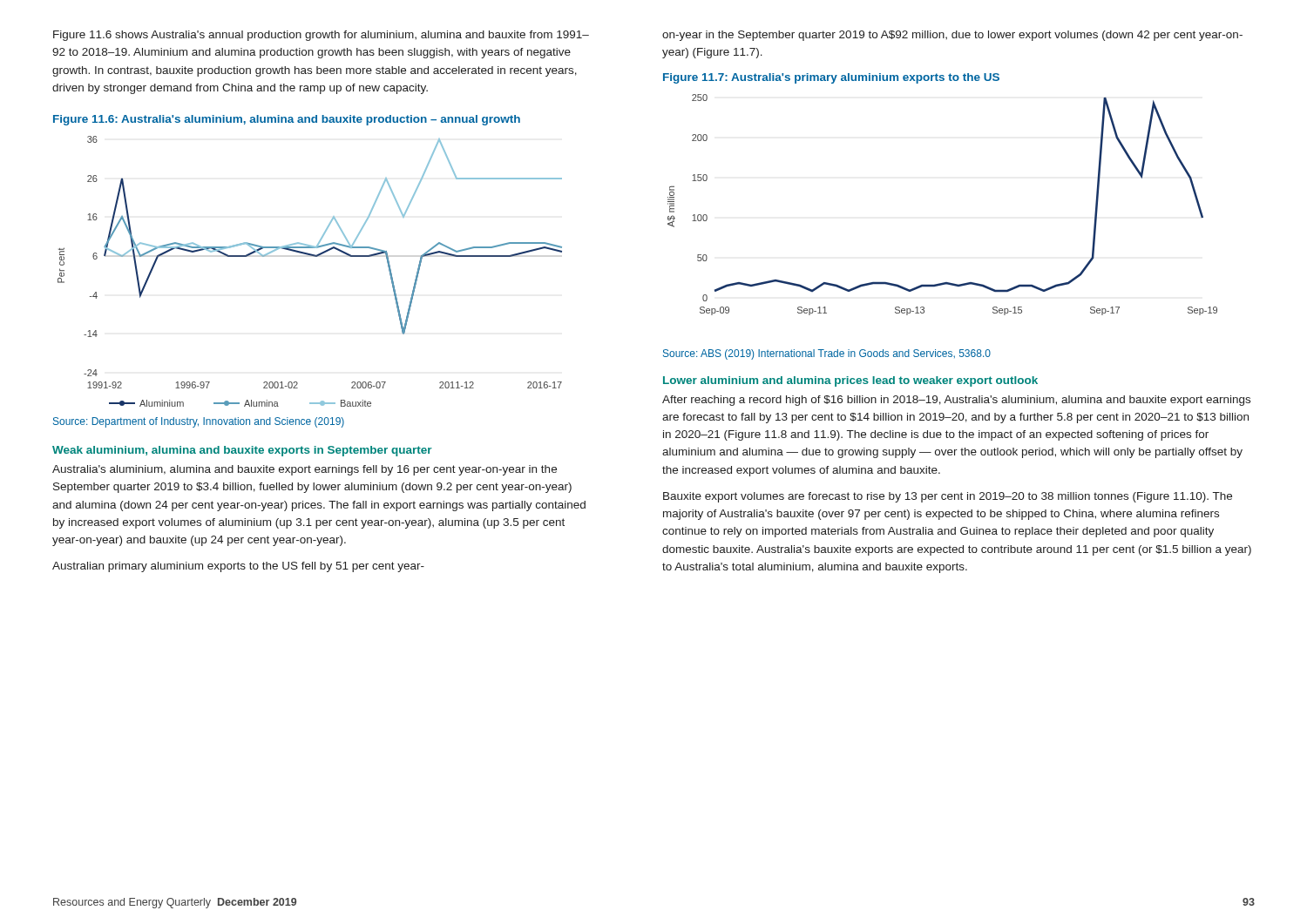Click the passage that begins "After reaching a record high"

[957, 434]
